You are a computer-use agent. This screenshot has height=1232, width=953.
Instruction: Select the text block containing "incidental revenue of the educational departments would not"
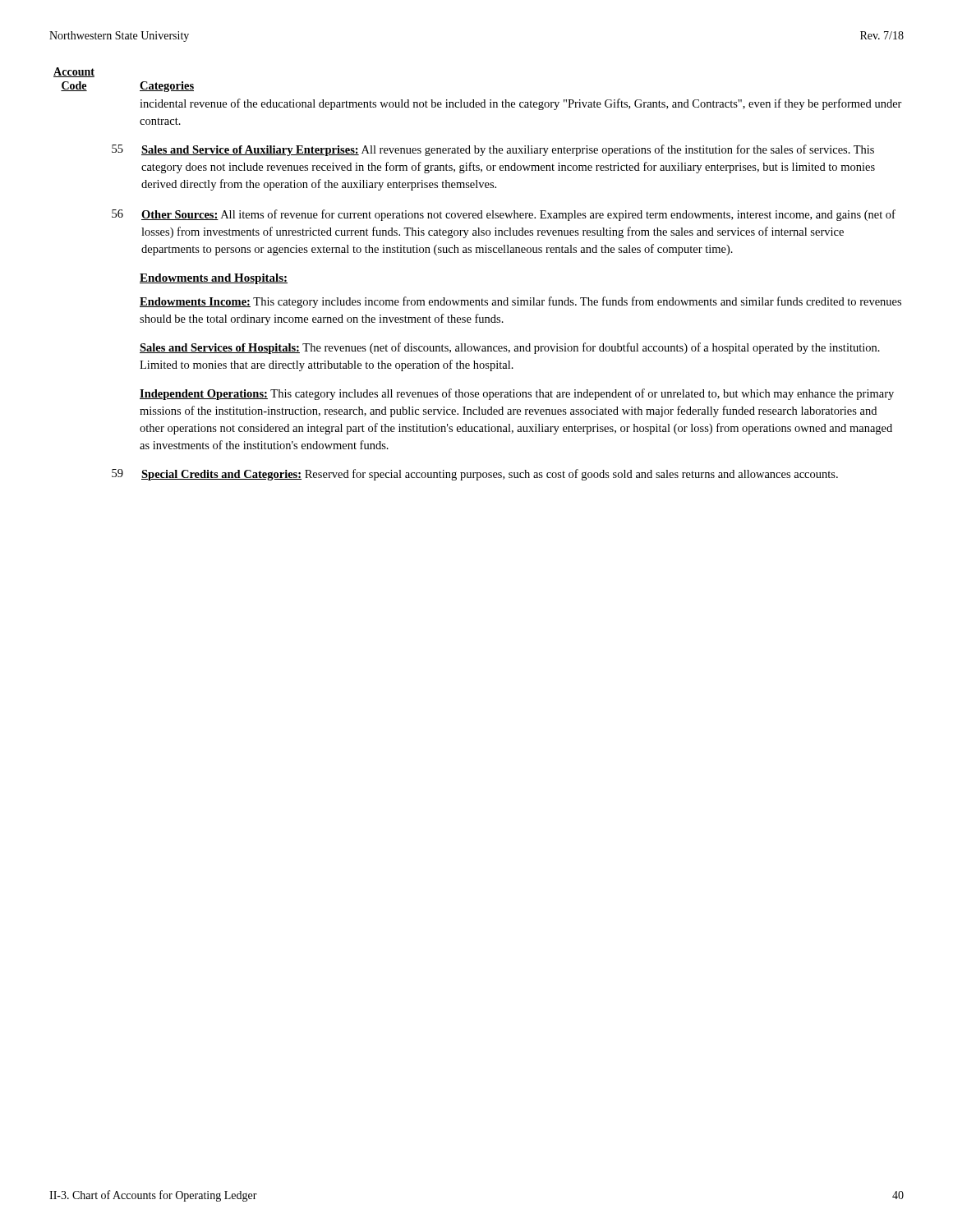[521, 112]
